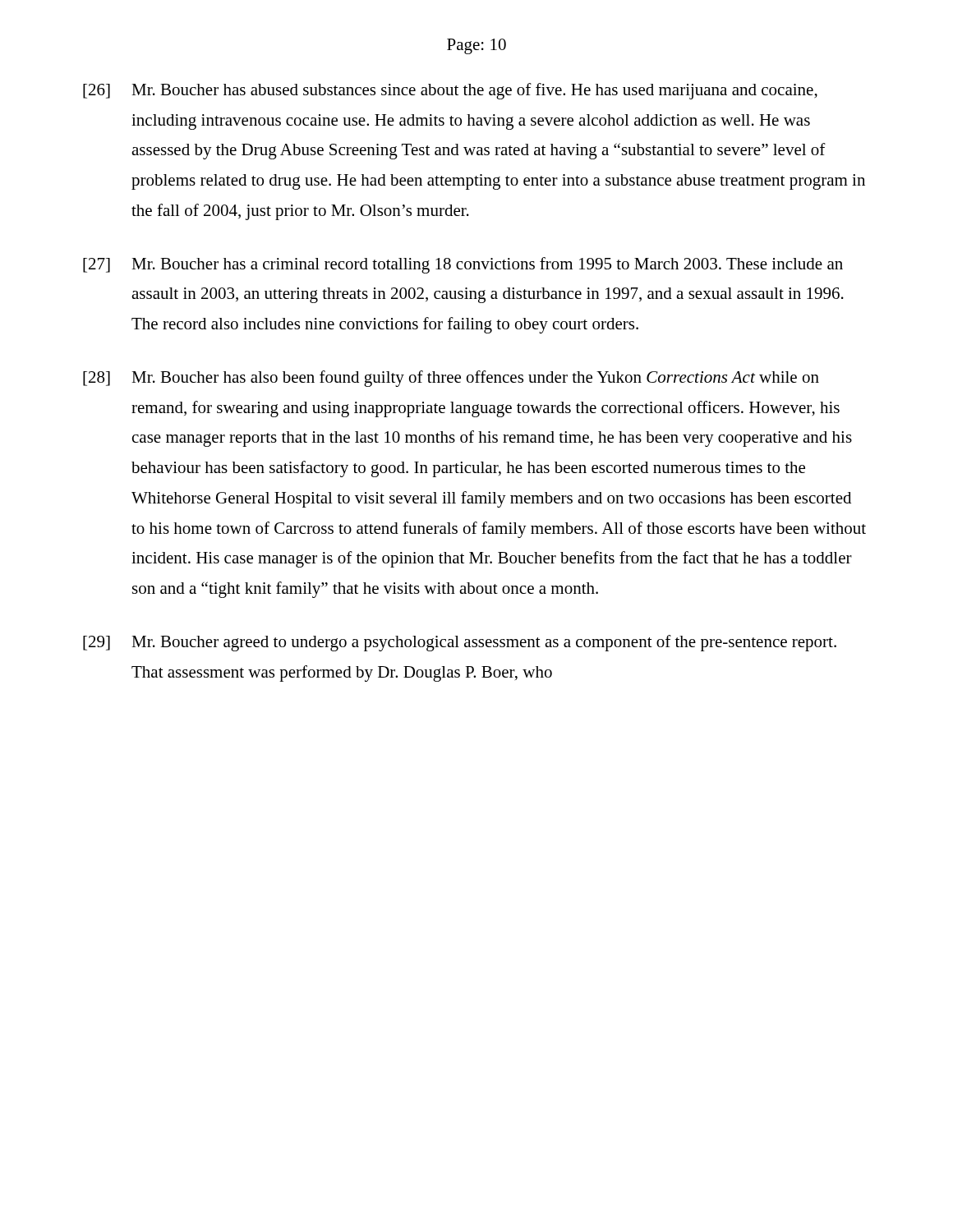This screenshot has width=953, height=1232.
Task: Select the text block with the text "[26]Mr. Boucher has abused"
Action: coord(475,150)
